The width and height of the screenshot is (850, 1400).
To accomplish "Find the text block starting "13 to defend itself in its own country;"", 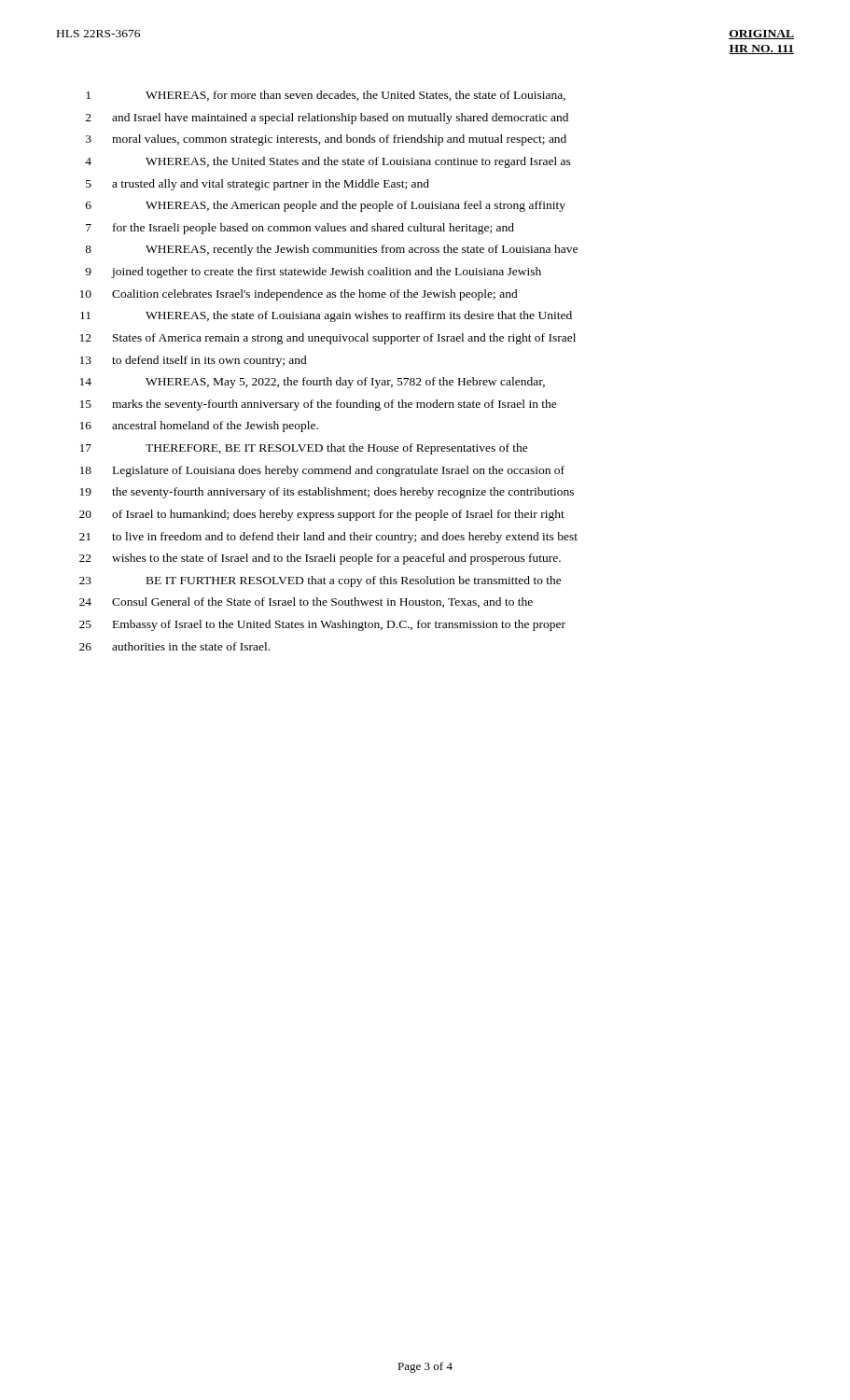I will (x=194, y=361).
